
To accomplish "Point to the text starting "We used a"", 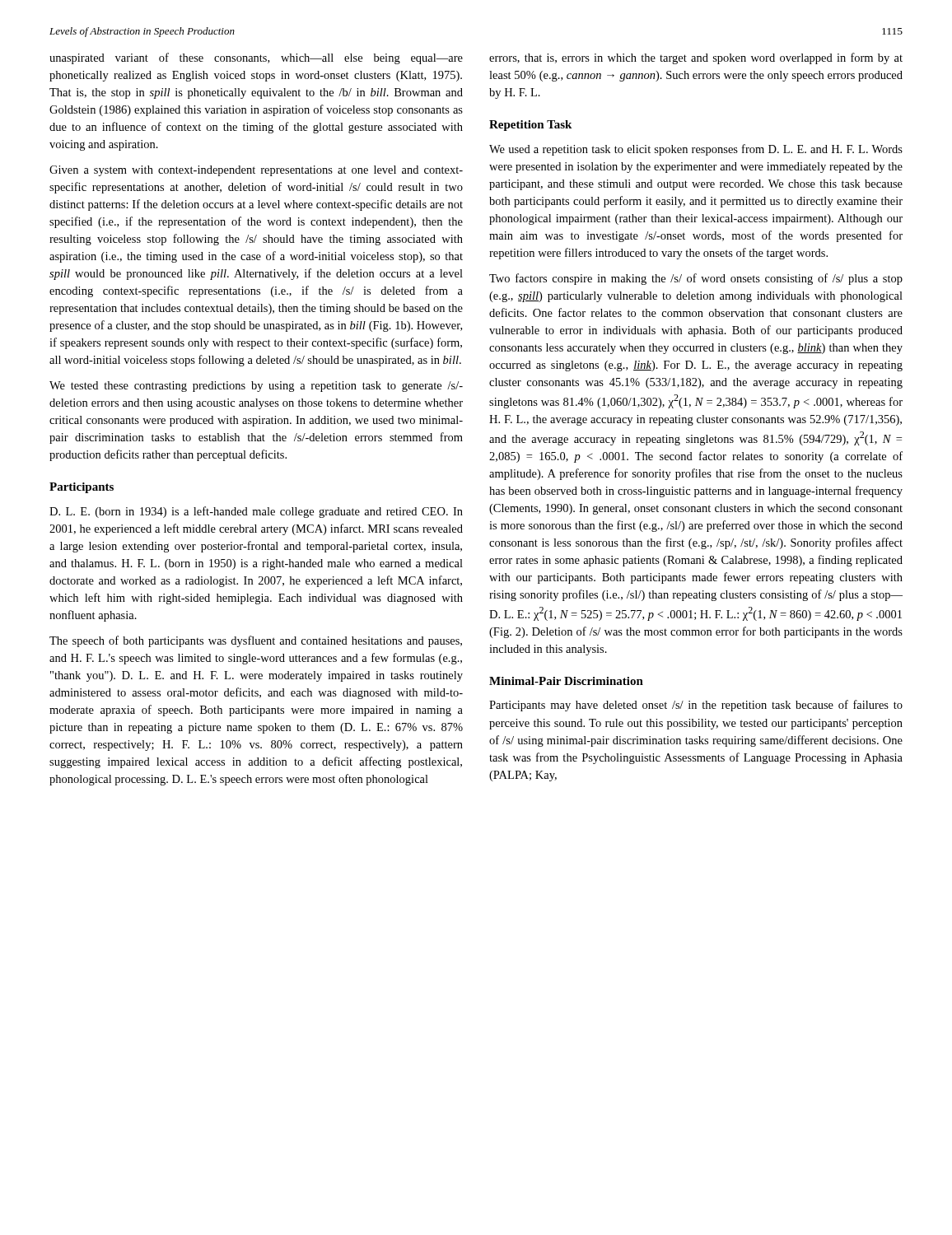I will [x=696, y=201].
